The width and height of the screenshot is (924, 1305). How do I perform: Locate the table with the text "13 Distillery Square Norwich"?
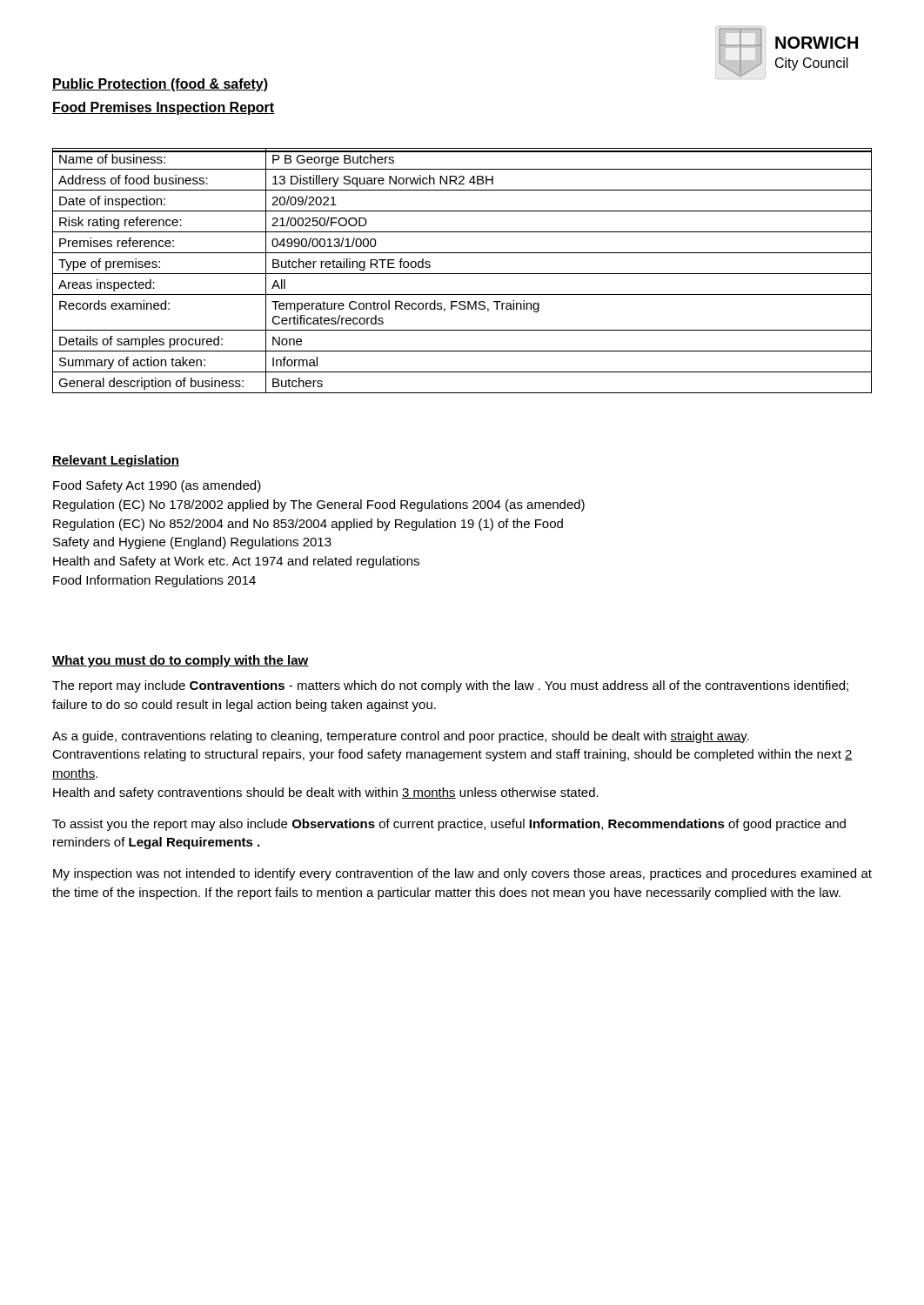[x=462, y=271]
